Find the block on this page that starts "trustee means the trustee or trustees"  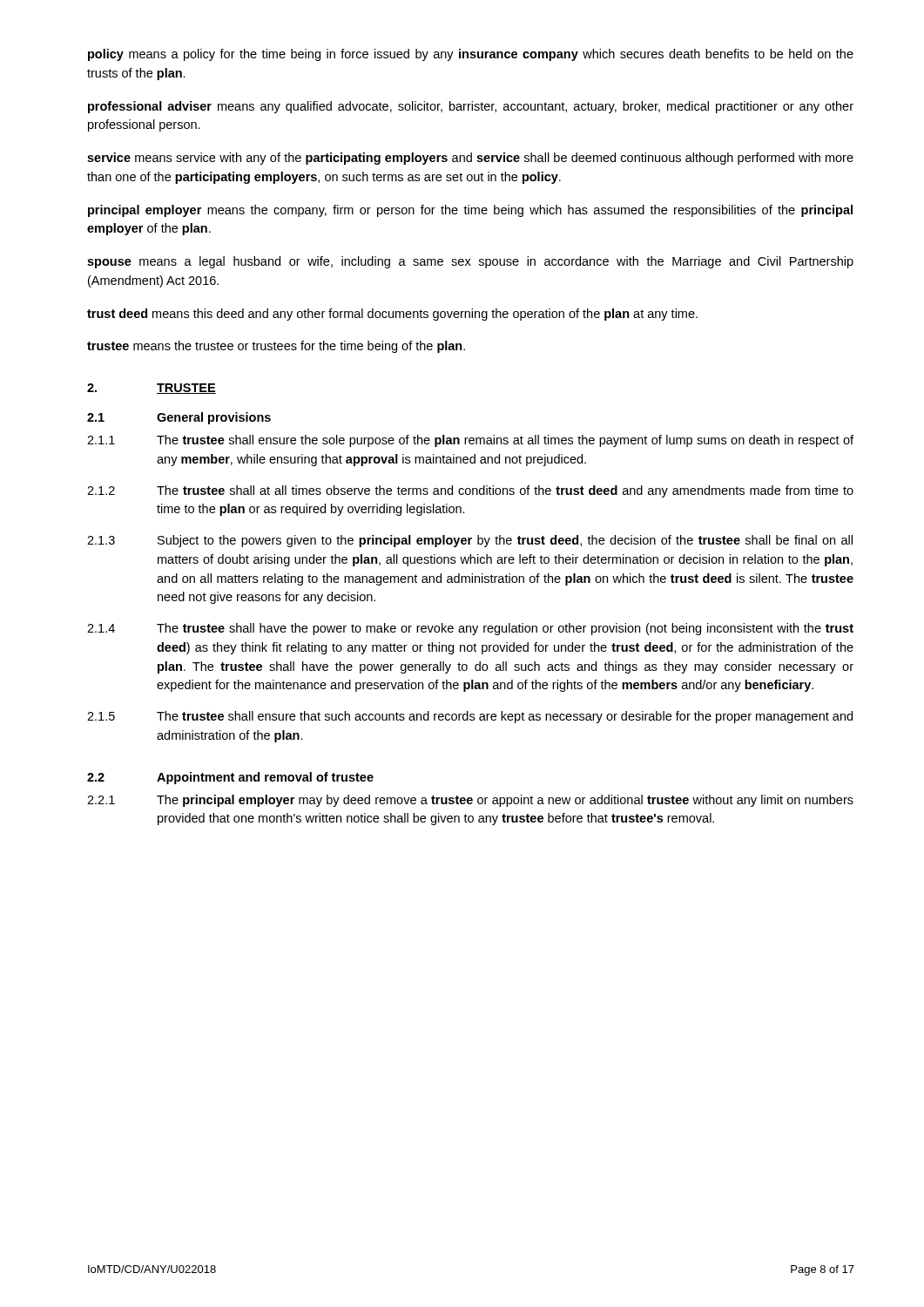[470, 347]
